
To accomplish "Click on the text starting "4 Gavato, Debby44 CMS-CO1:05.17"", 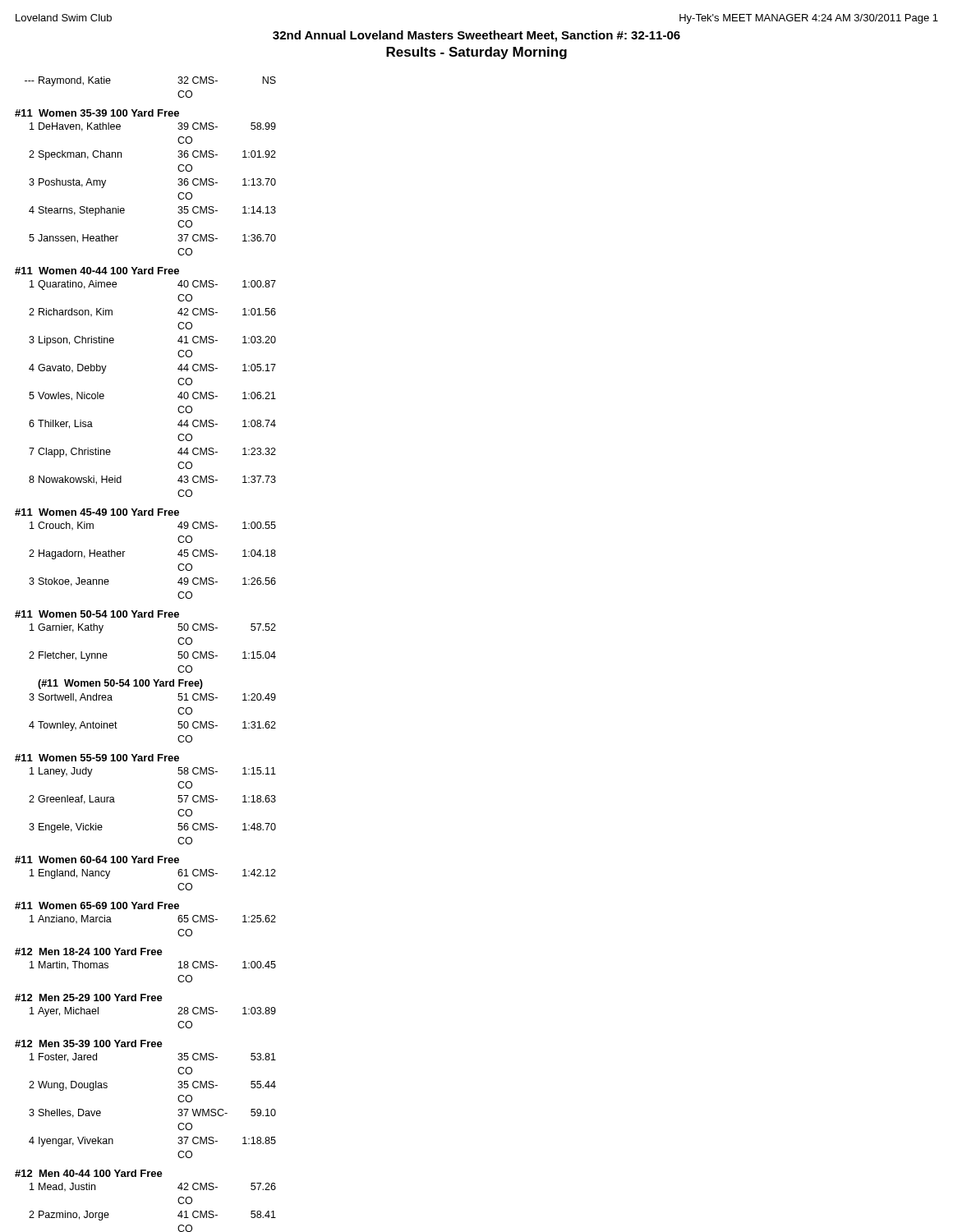I will tap(58, 368).
